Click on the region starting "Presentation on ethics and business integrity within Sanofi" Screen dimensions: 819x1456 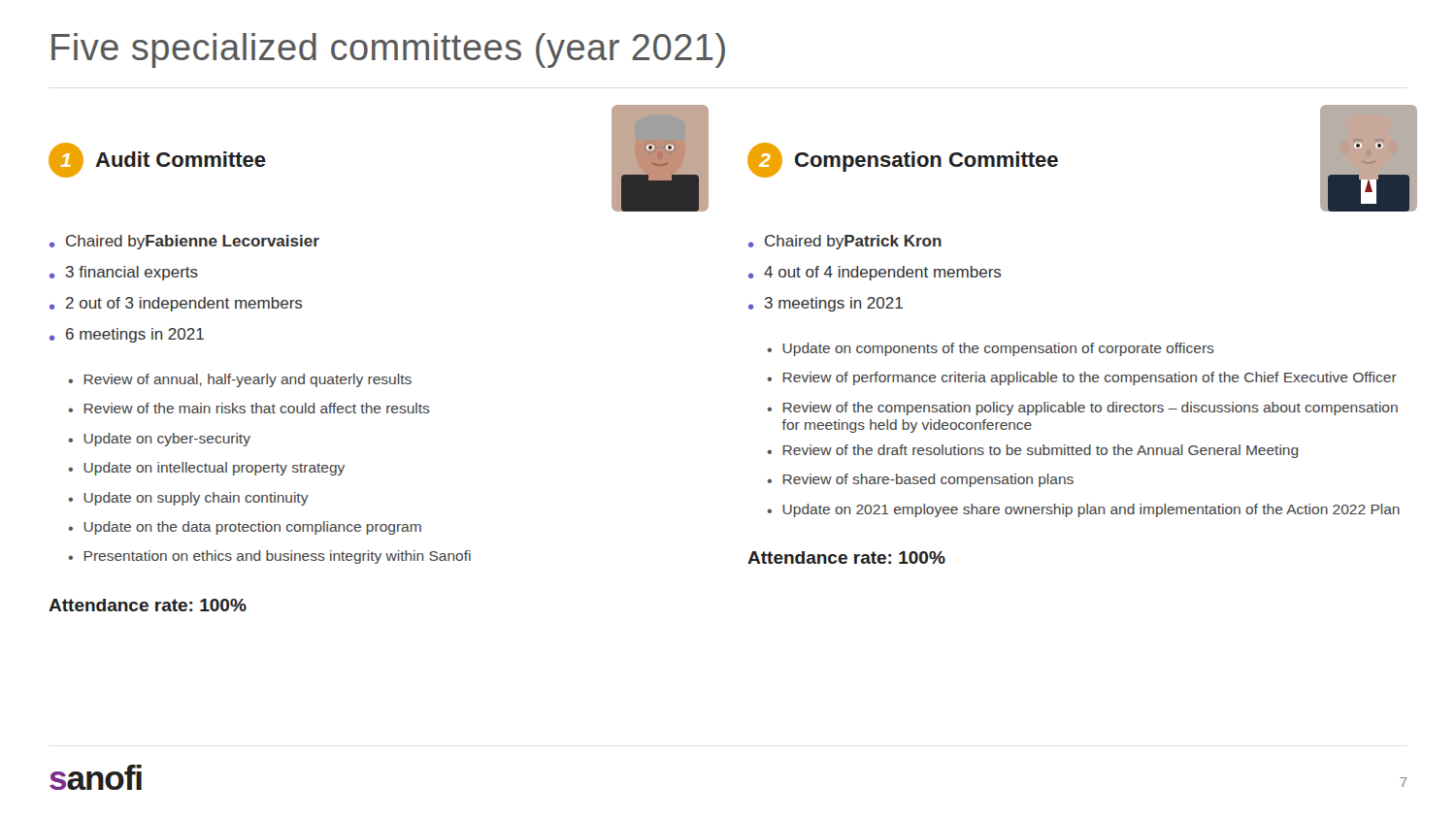pos(388,558)
